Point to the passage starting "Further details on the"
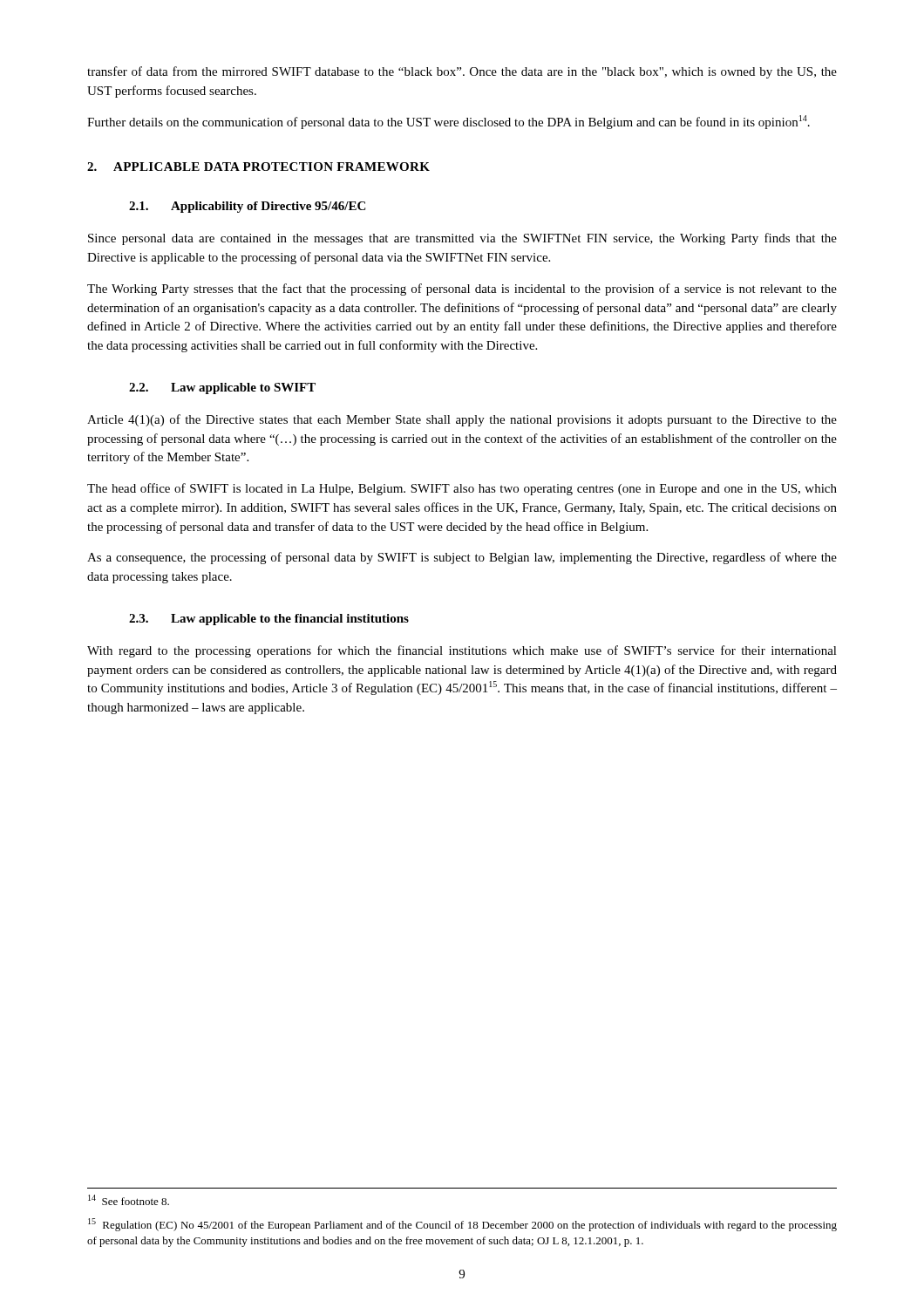Viewport: 924px width, 1308px height. (x=449, y=121)
